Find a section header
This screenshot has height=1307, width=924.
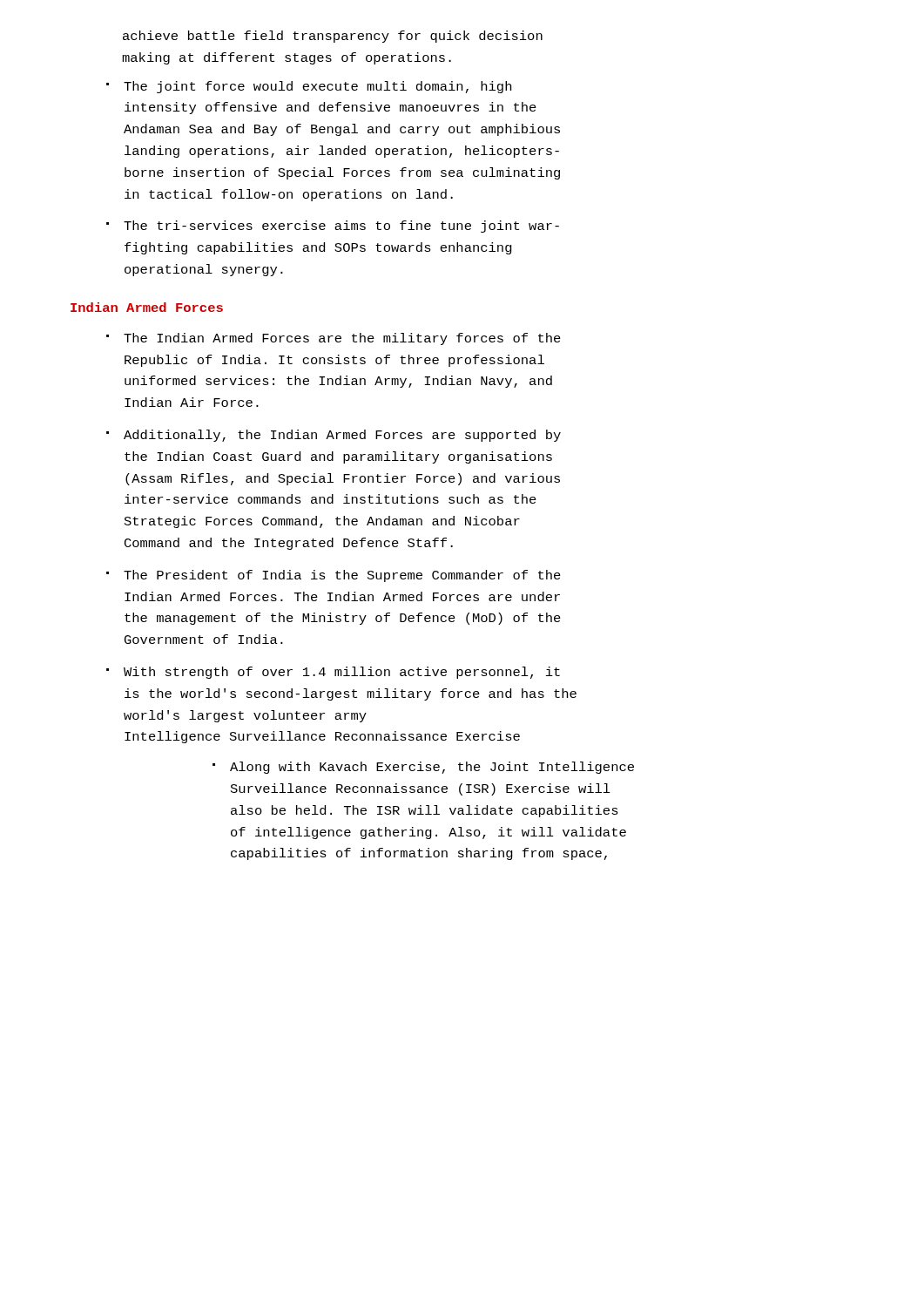(x=147, y=308)
